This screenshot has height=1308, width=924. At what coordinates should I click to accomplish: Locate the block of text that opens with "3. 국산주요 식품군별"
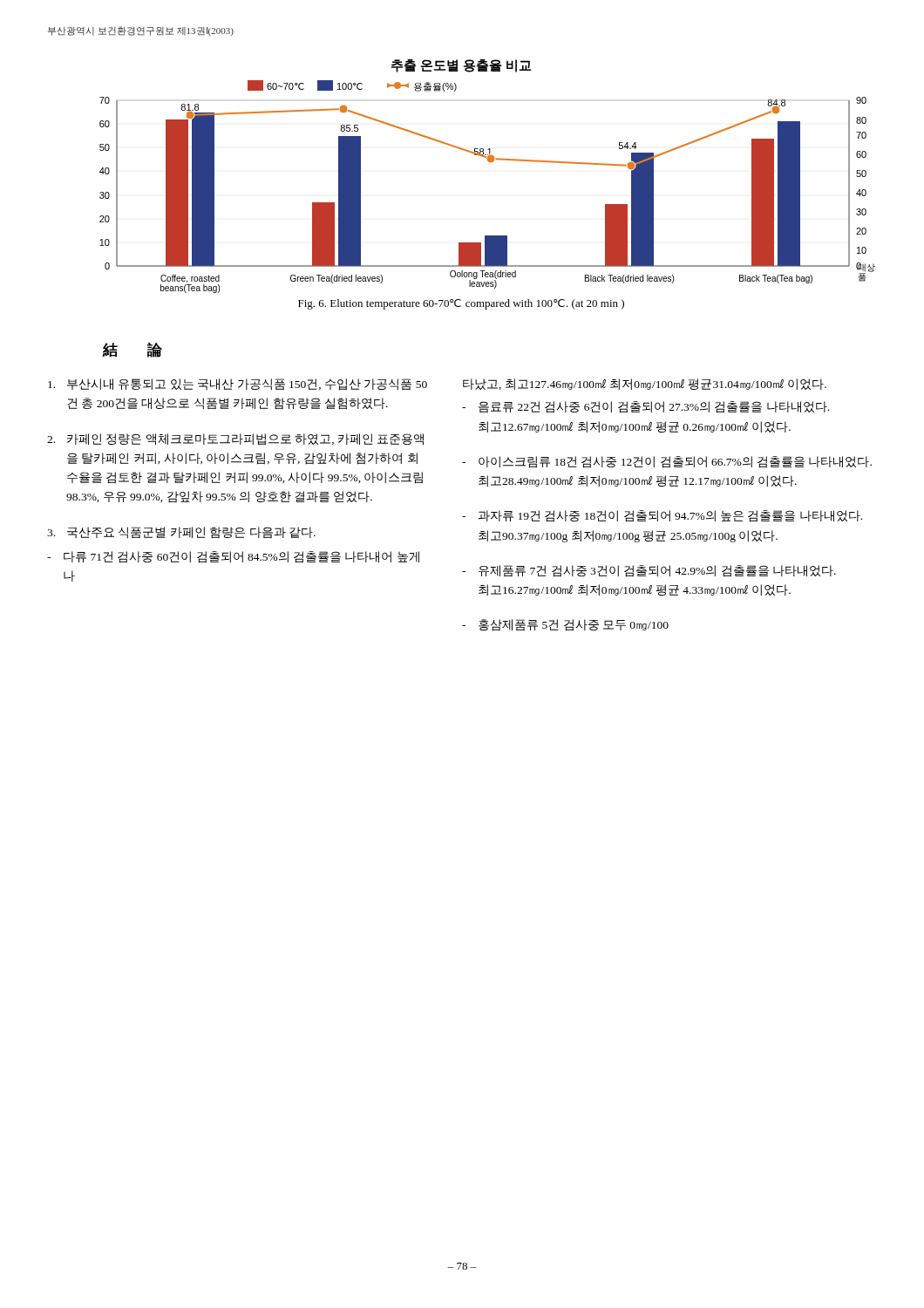[x=239, y=555]
